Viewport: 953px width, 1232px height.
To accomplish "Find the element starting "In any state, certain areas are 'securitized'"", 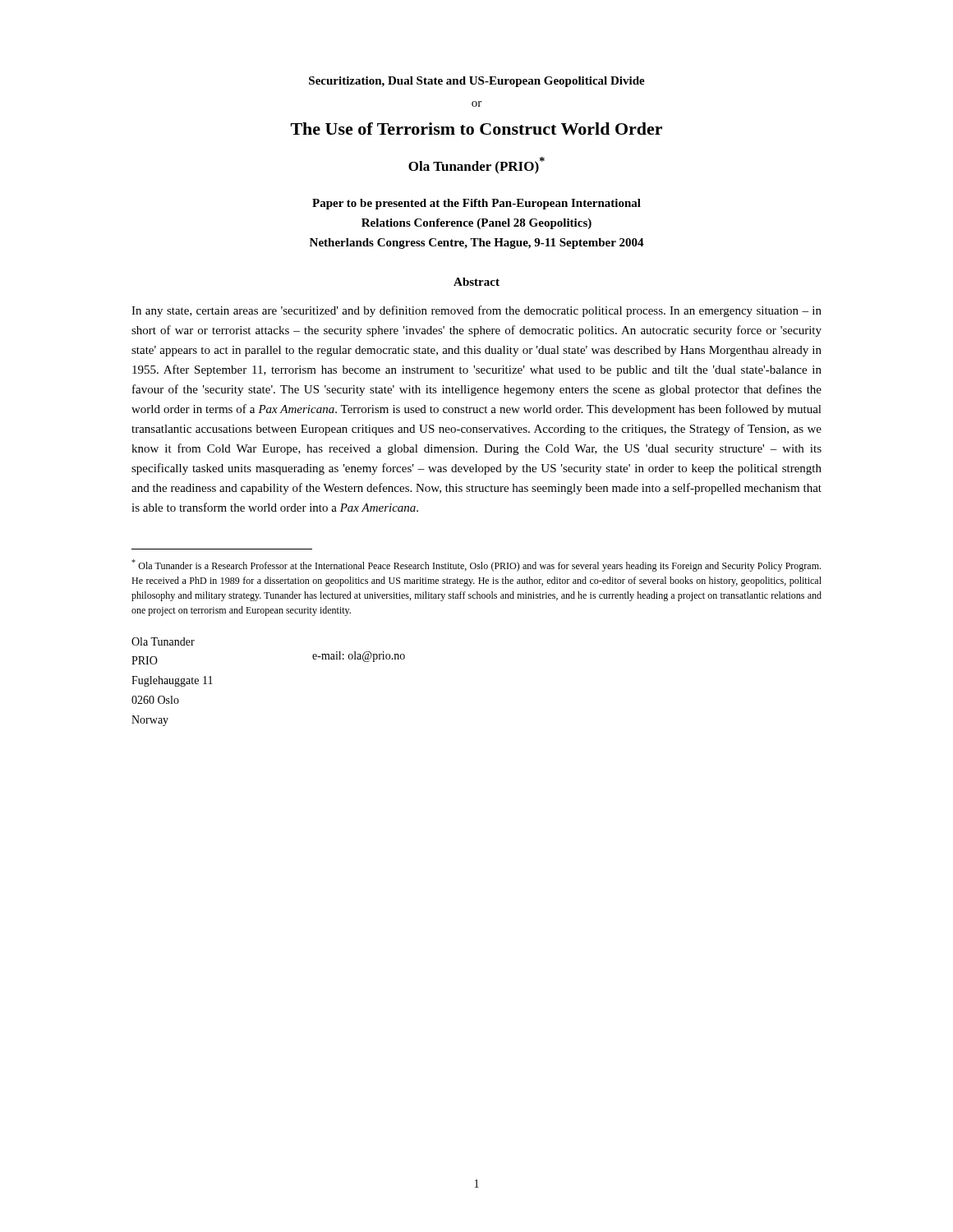I will (476, 409).
